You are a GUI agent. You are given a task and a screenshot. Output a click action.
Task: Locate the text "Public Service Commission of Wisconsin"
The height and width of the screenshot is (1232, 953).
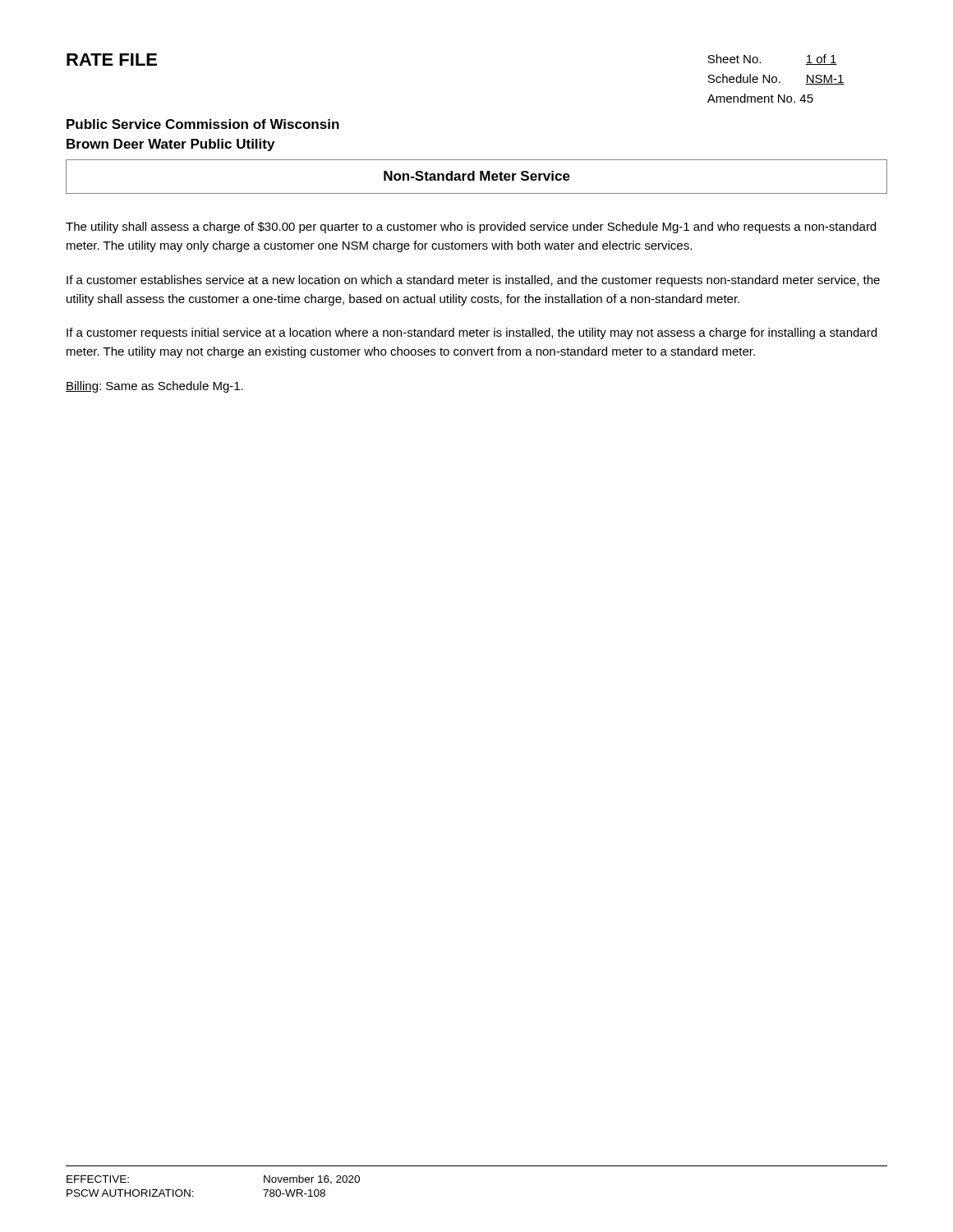coord(203,124)
